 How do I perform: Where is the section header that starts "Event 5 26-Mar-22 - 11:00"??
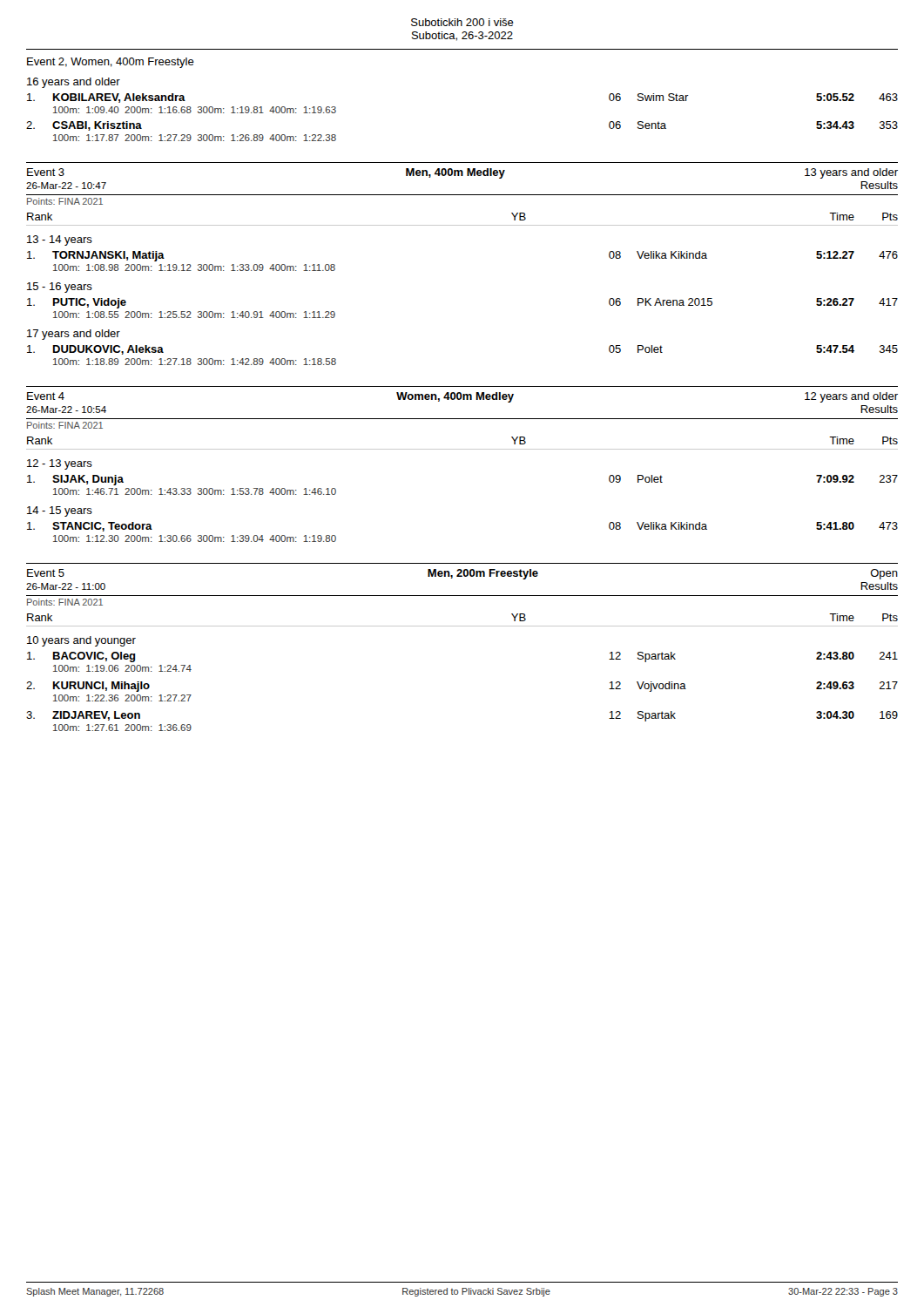pos(462,579)
